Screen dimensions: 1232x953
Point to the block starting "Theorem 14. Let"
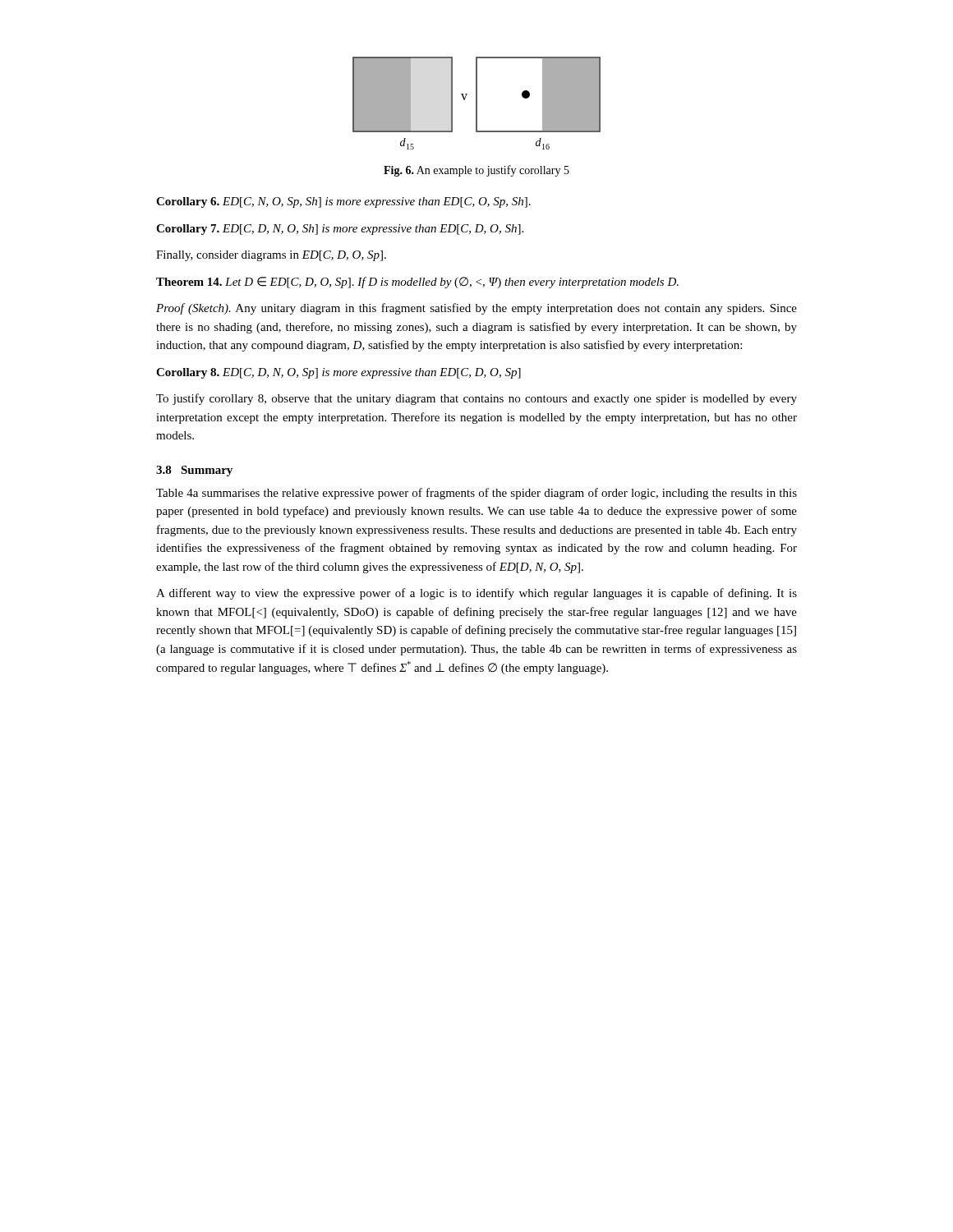[x=476, y=282]
